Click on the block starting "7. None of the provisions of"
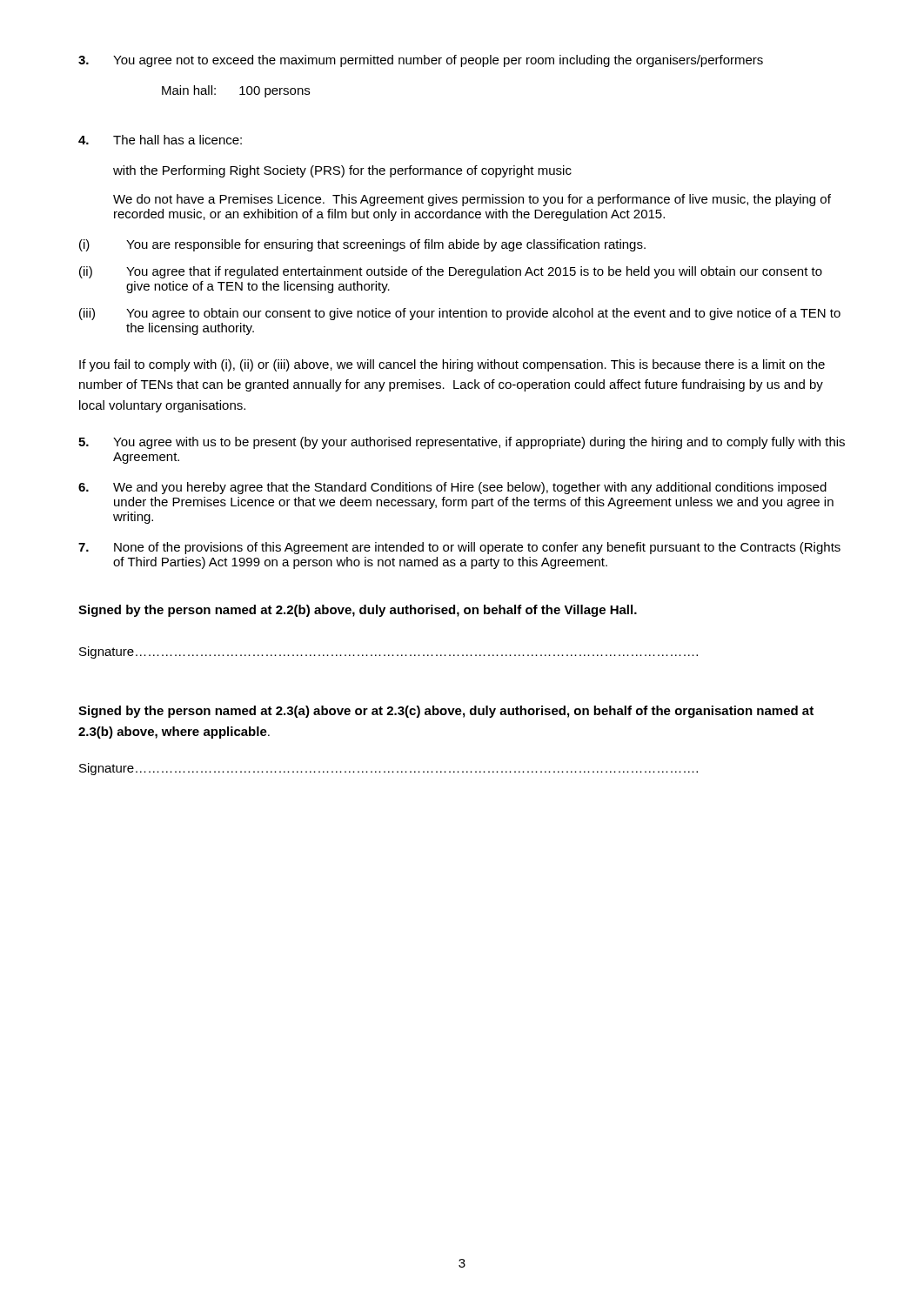 462,554
